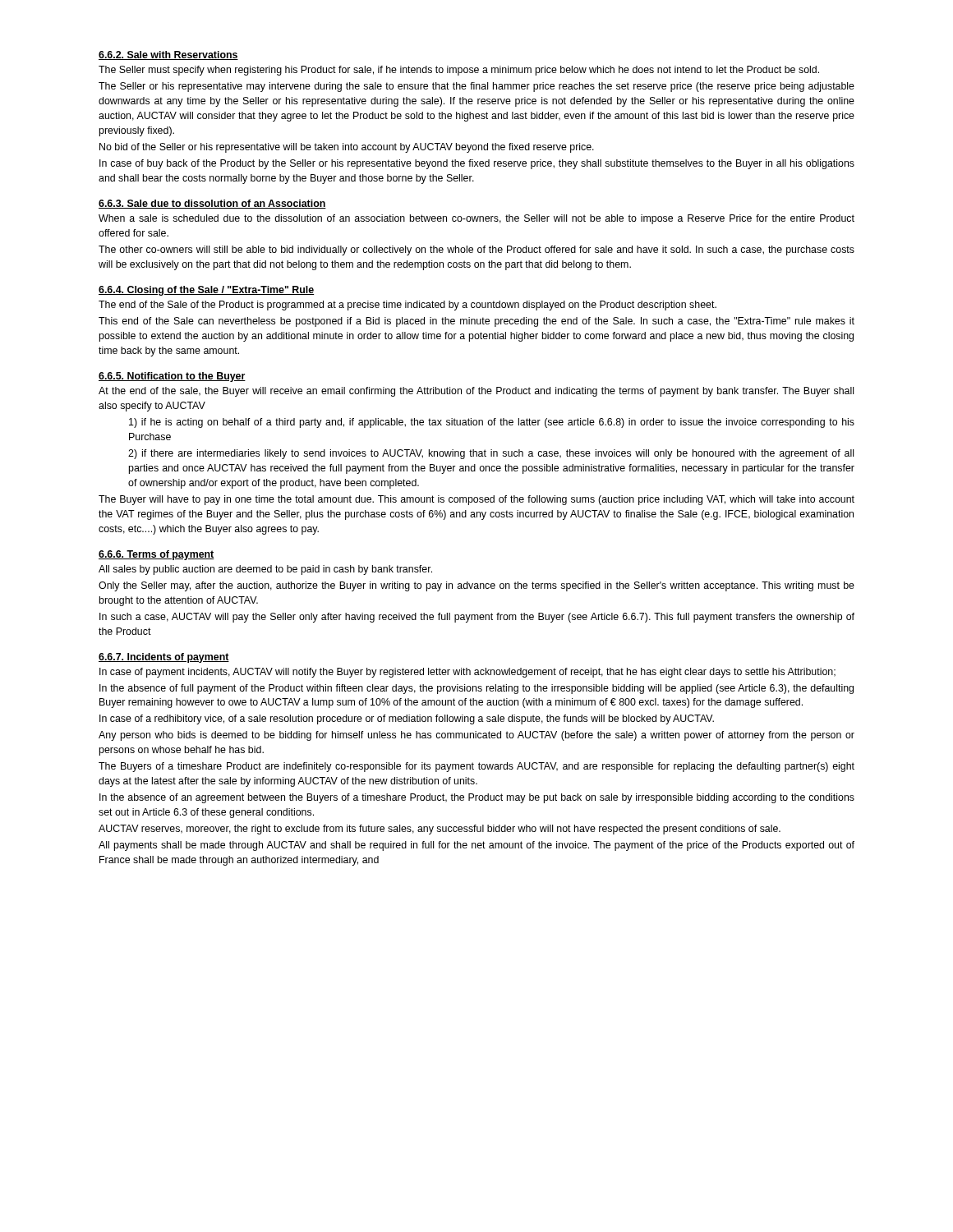This screenshot has width=953, height=1232.
Task: Click the passage that begins "The other co-owners"
Action: [x=476, y=257]
